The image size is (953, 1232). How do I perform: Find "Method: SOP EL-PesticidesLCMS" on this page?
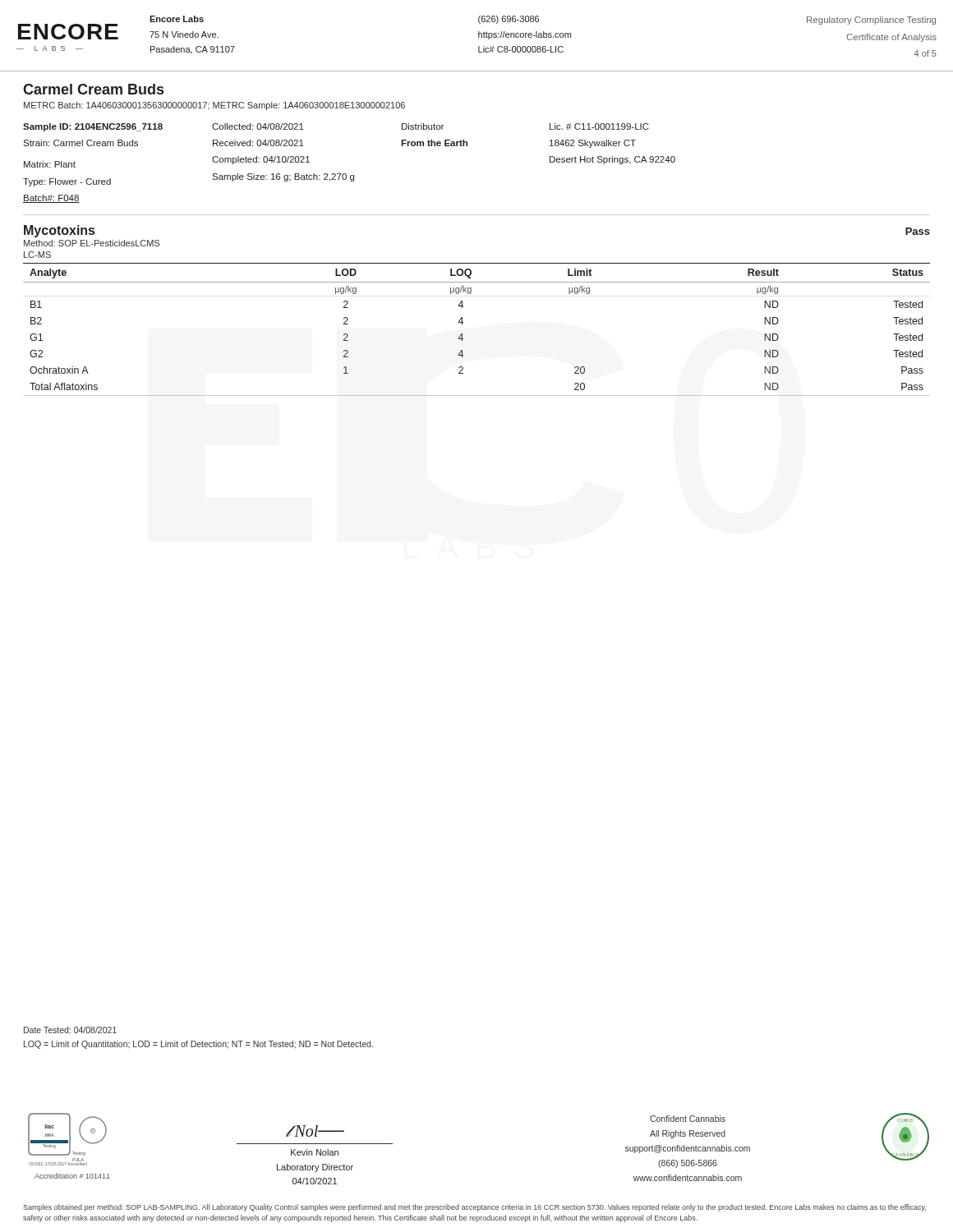[91, 243]
